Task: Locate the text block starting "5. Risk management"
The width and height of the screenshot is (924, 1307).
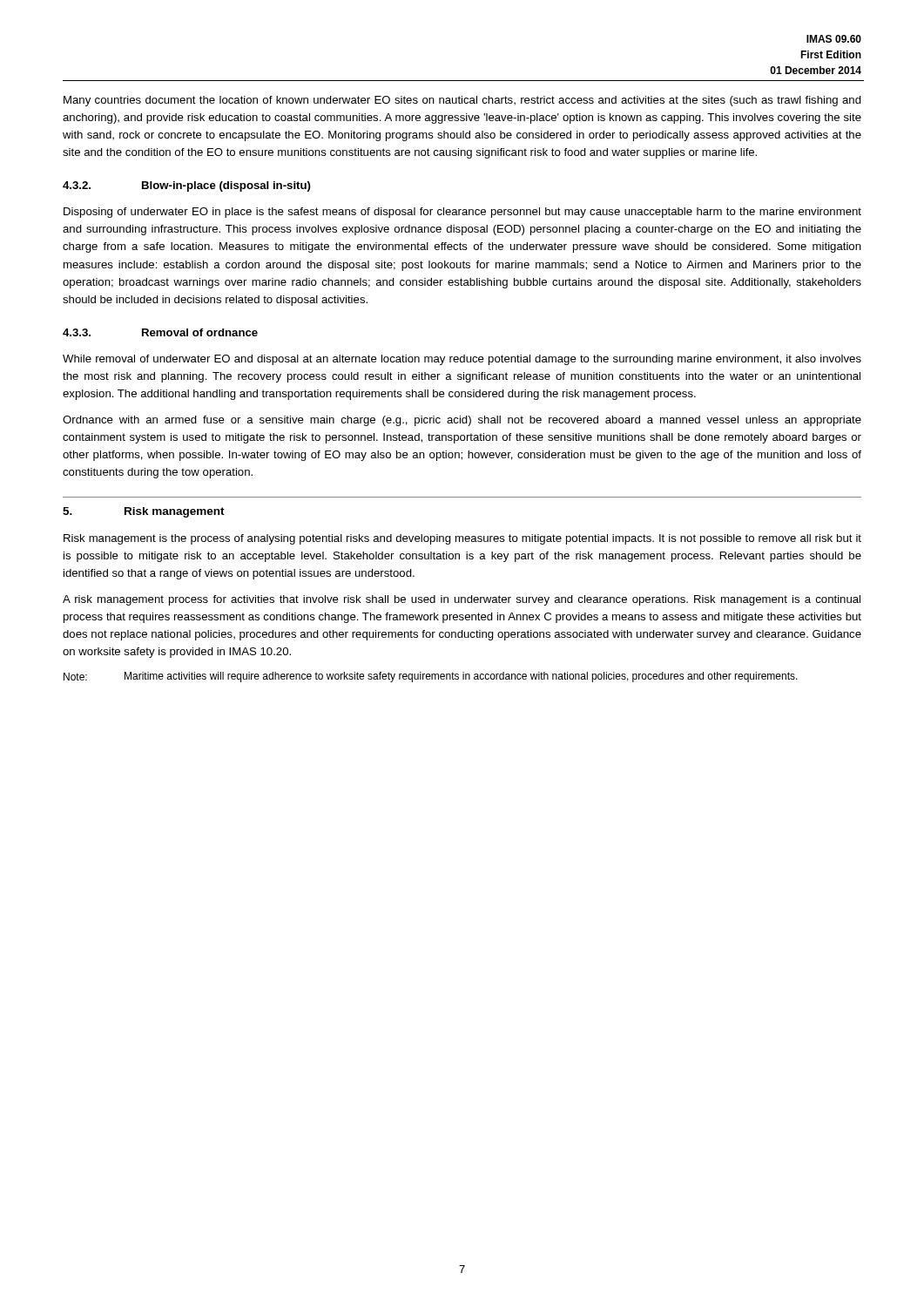Action: pos(143,512)
